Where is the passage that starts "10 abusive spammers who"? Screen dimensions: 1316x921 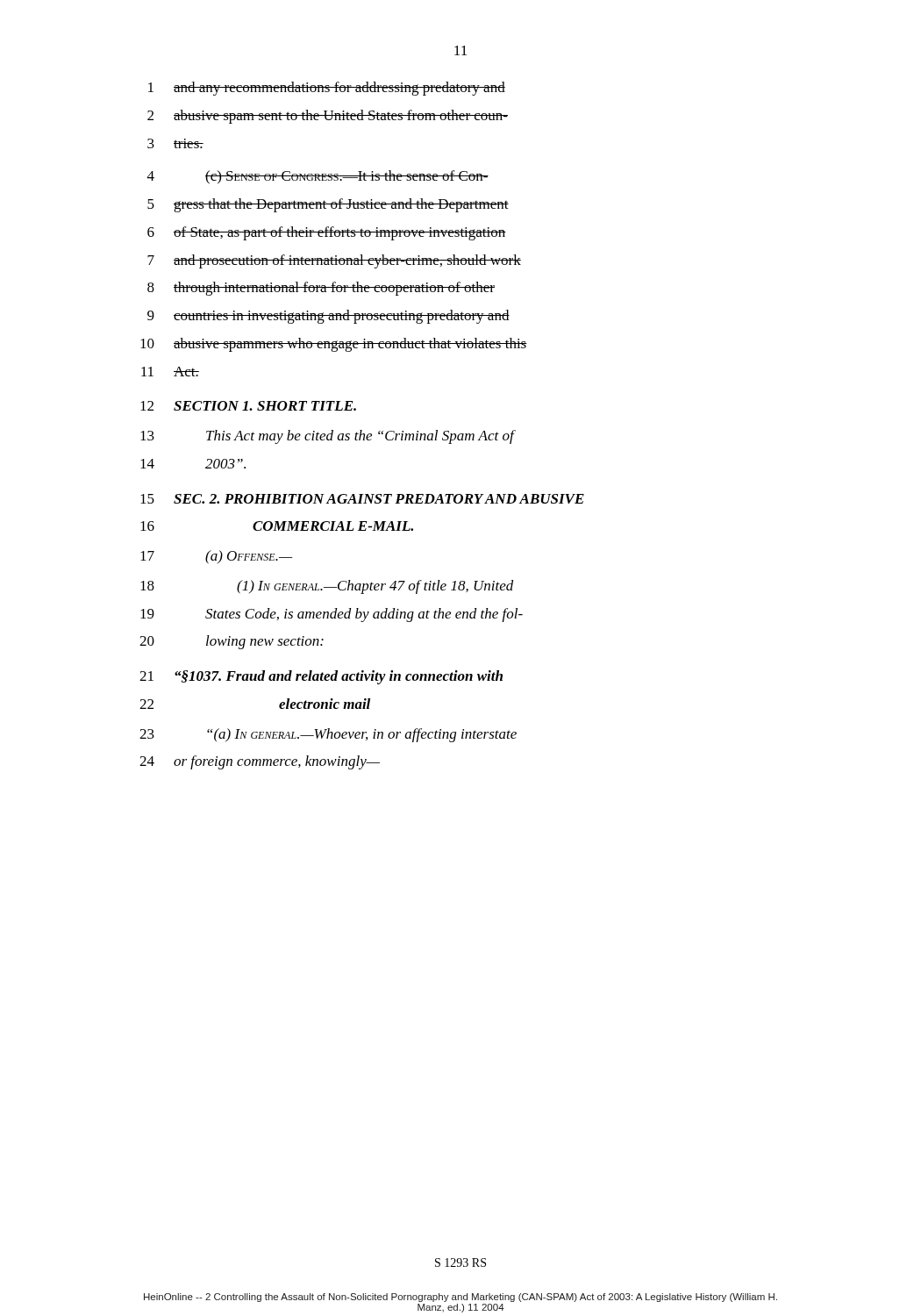(328, 344)
